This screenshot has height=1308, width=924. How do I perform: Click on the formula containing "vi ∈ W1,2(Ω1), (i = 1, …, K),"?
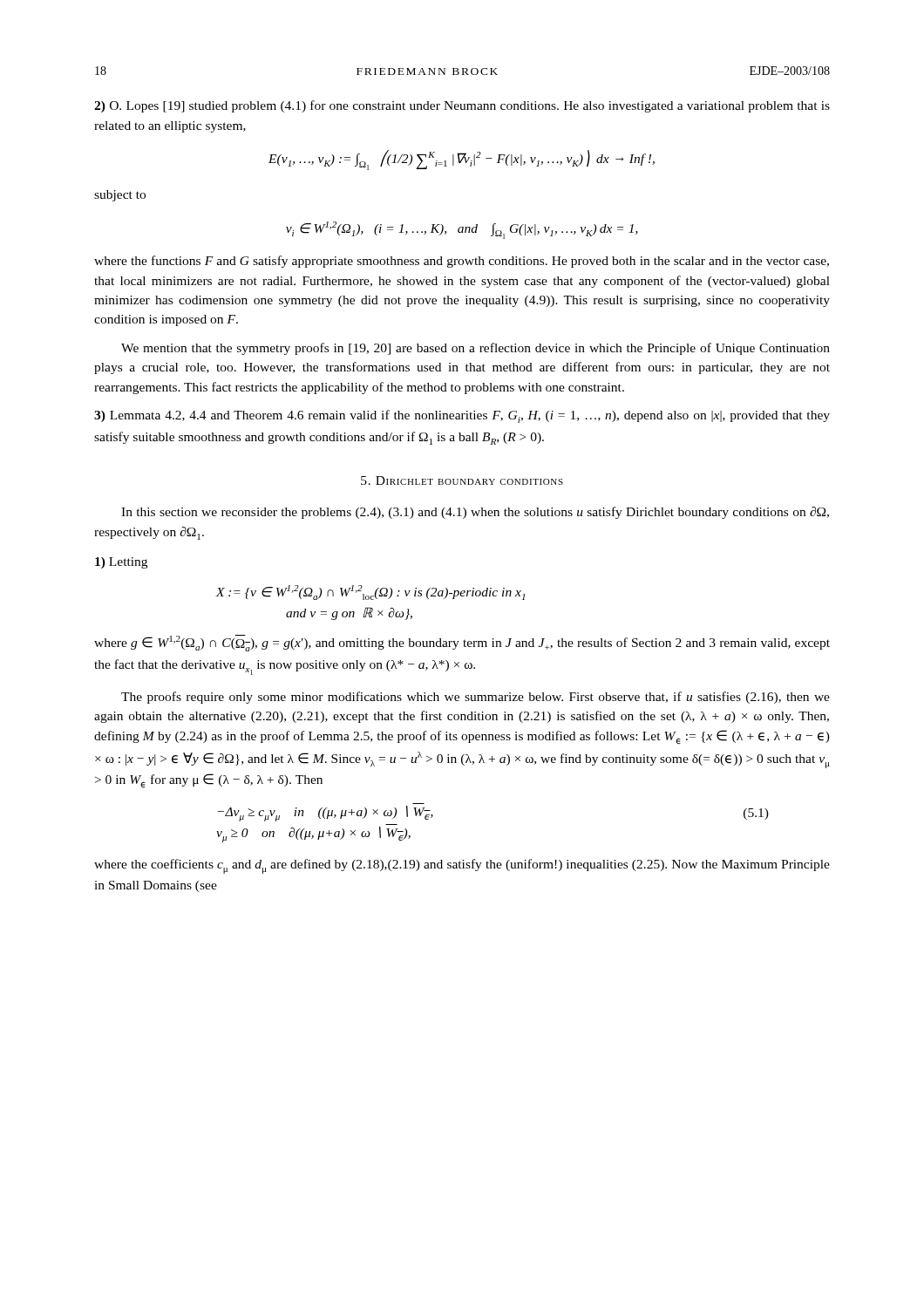coord(462,230)
